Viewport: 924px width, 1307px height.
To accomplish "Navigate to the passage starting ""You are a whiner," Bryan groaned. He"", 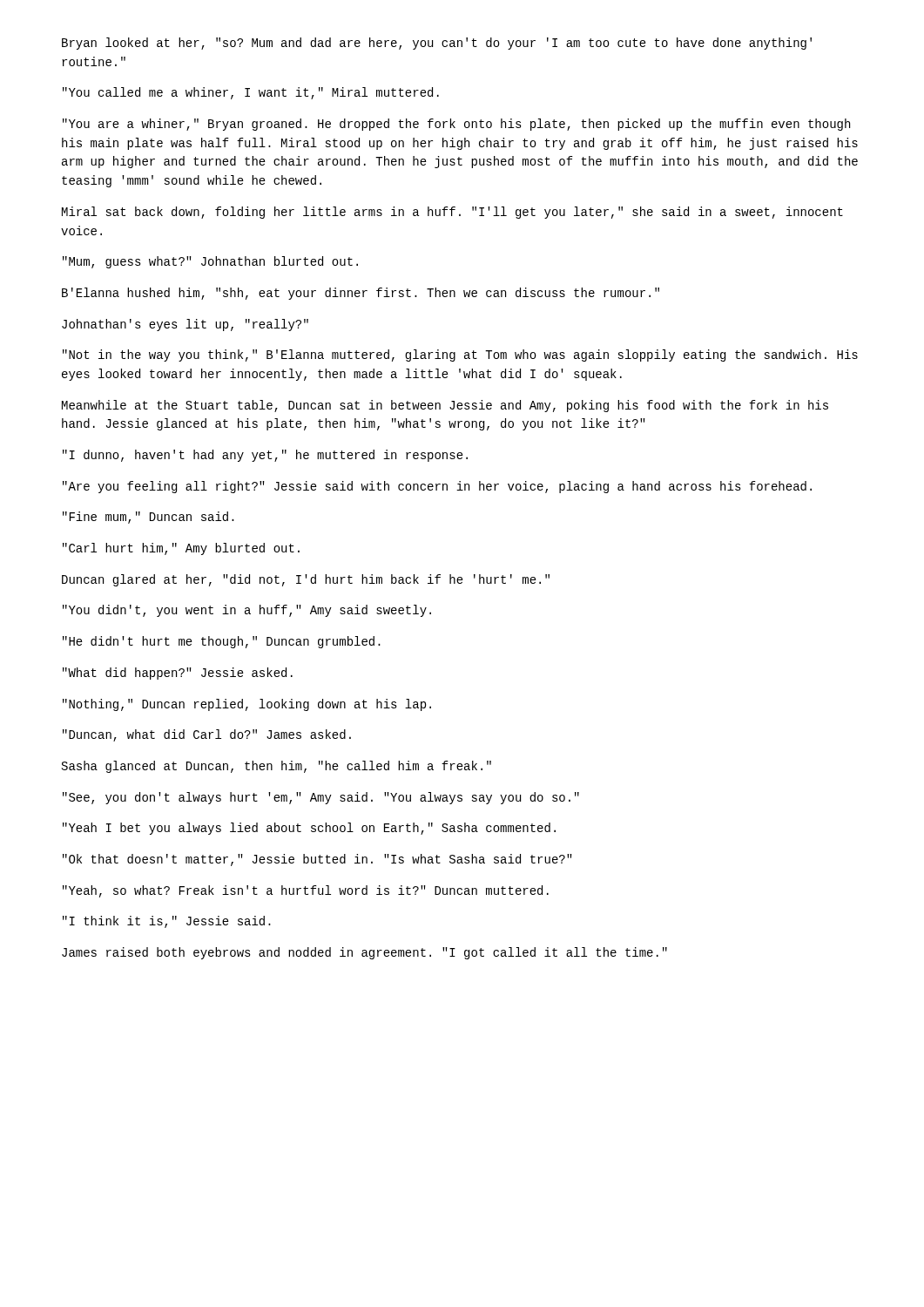I will point(460,153).
